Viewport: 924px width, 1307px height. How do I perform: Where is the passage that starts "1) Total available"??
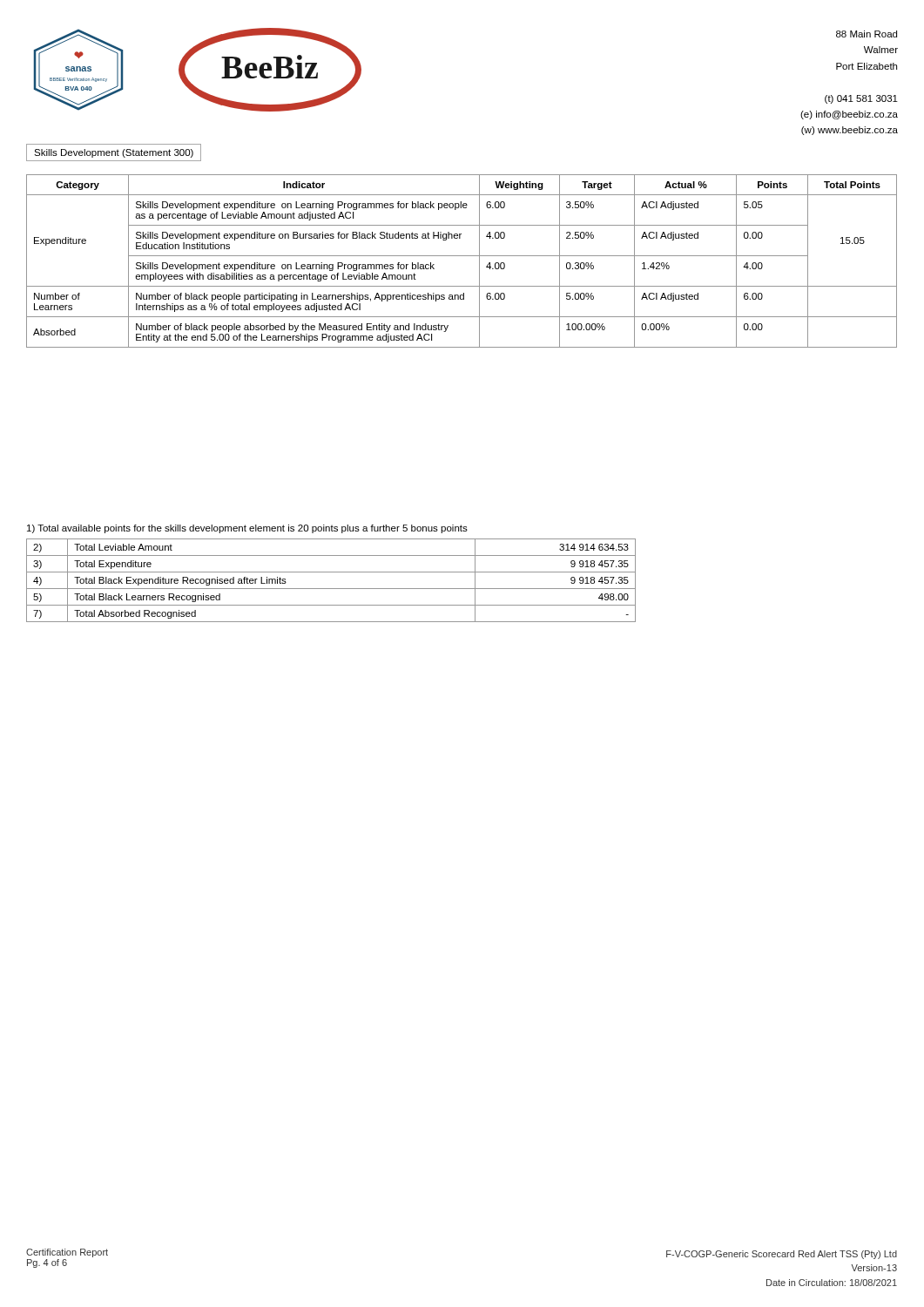(247, 528)
